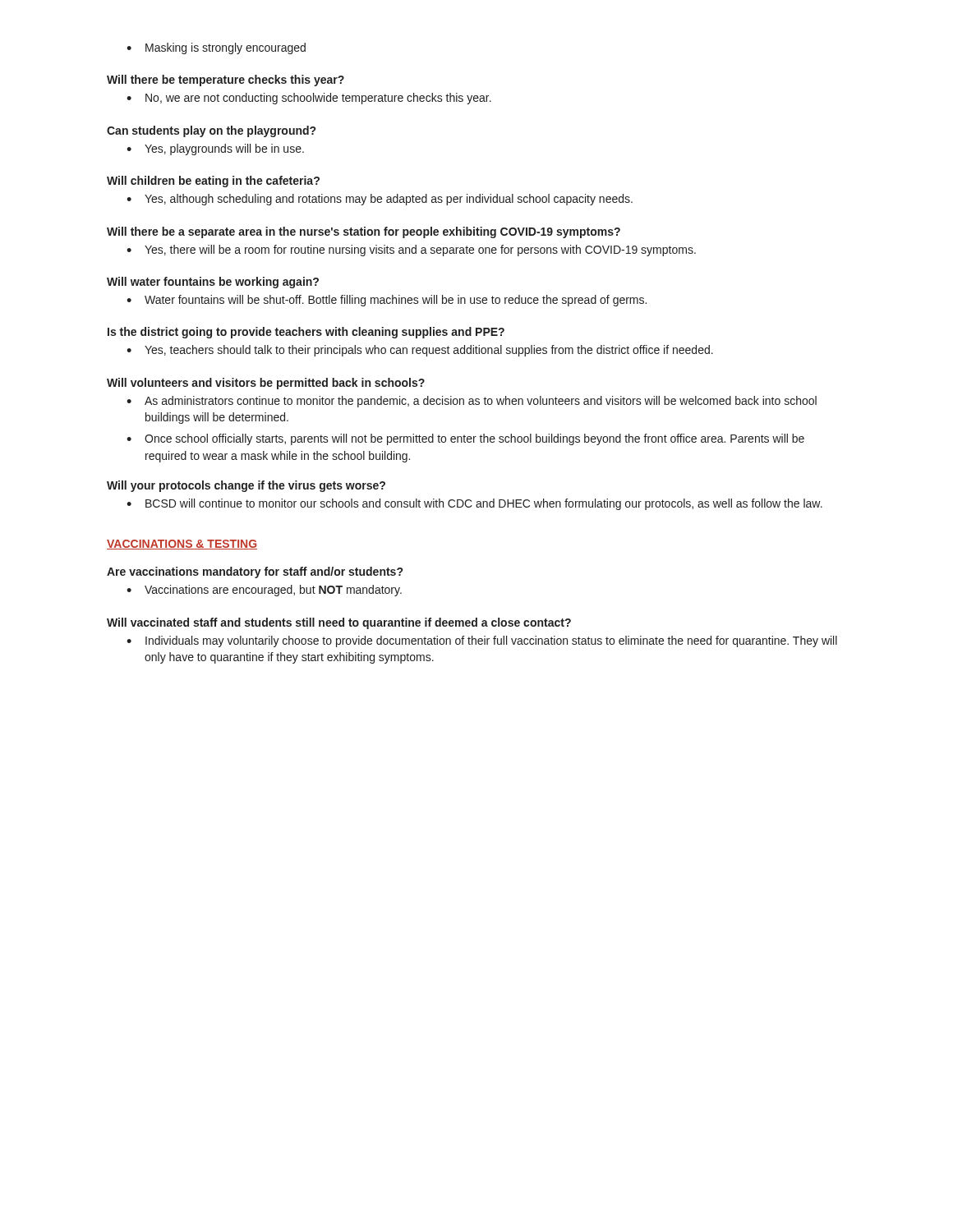
Task: Select the section header with the text "Will children be eating"
Action: (x=214, y=181)
